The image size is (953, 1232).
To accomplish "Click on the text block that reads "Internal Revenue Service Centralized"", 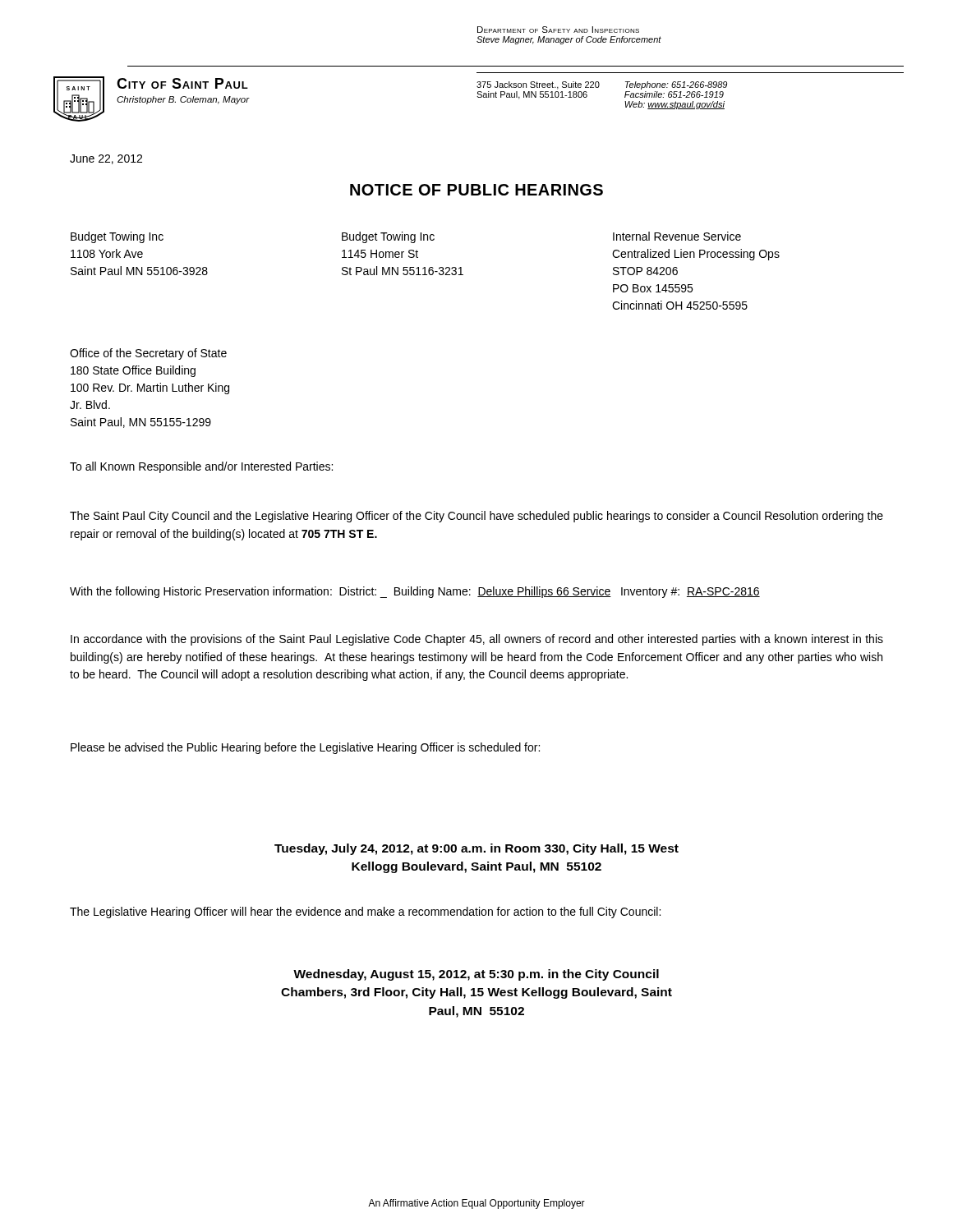I will click(x=677, y=236).
